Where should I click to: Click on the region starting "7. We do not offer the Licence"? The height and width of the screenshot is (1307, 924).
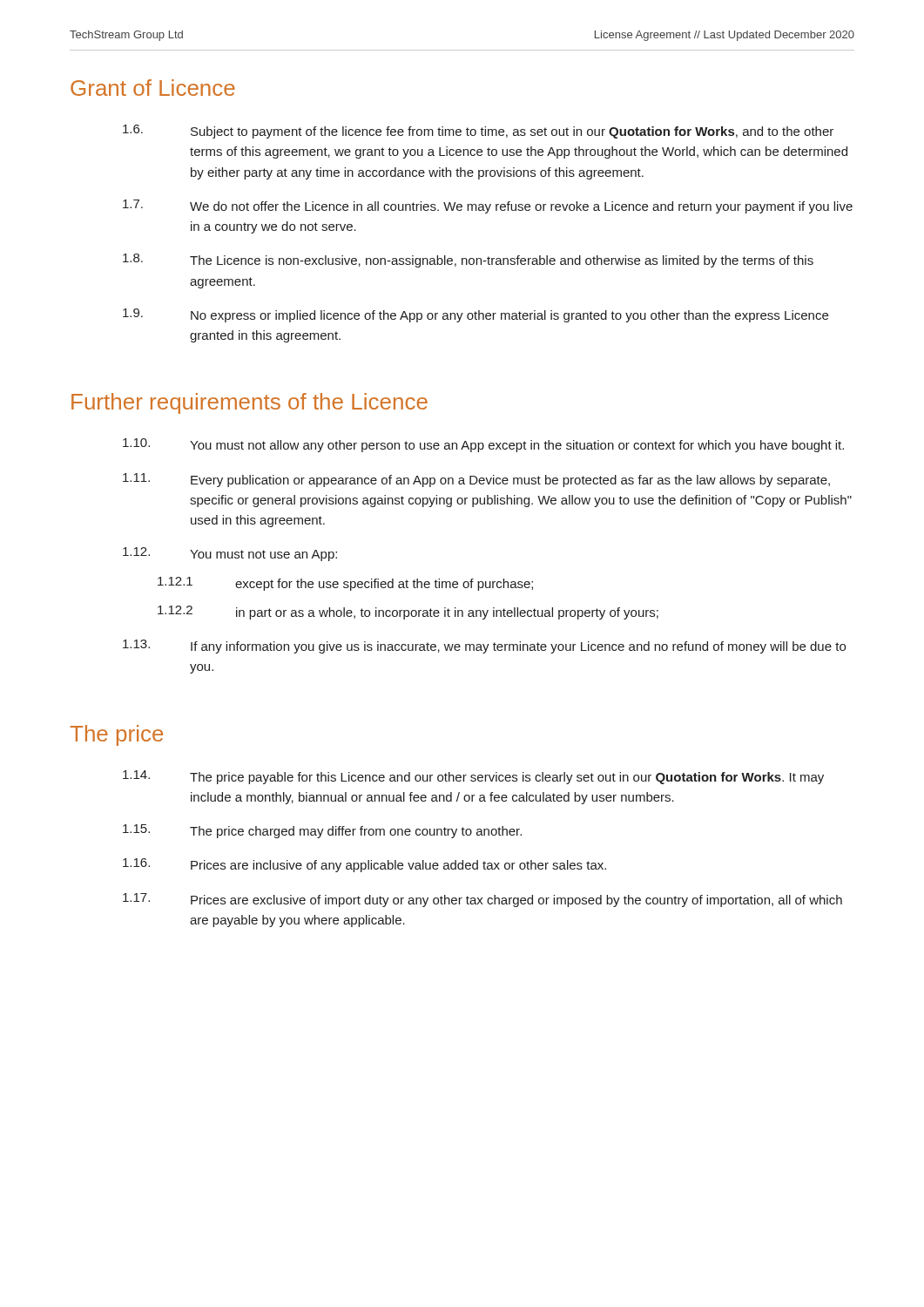pos(488,216)
